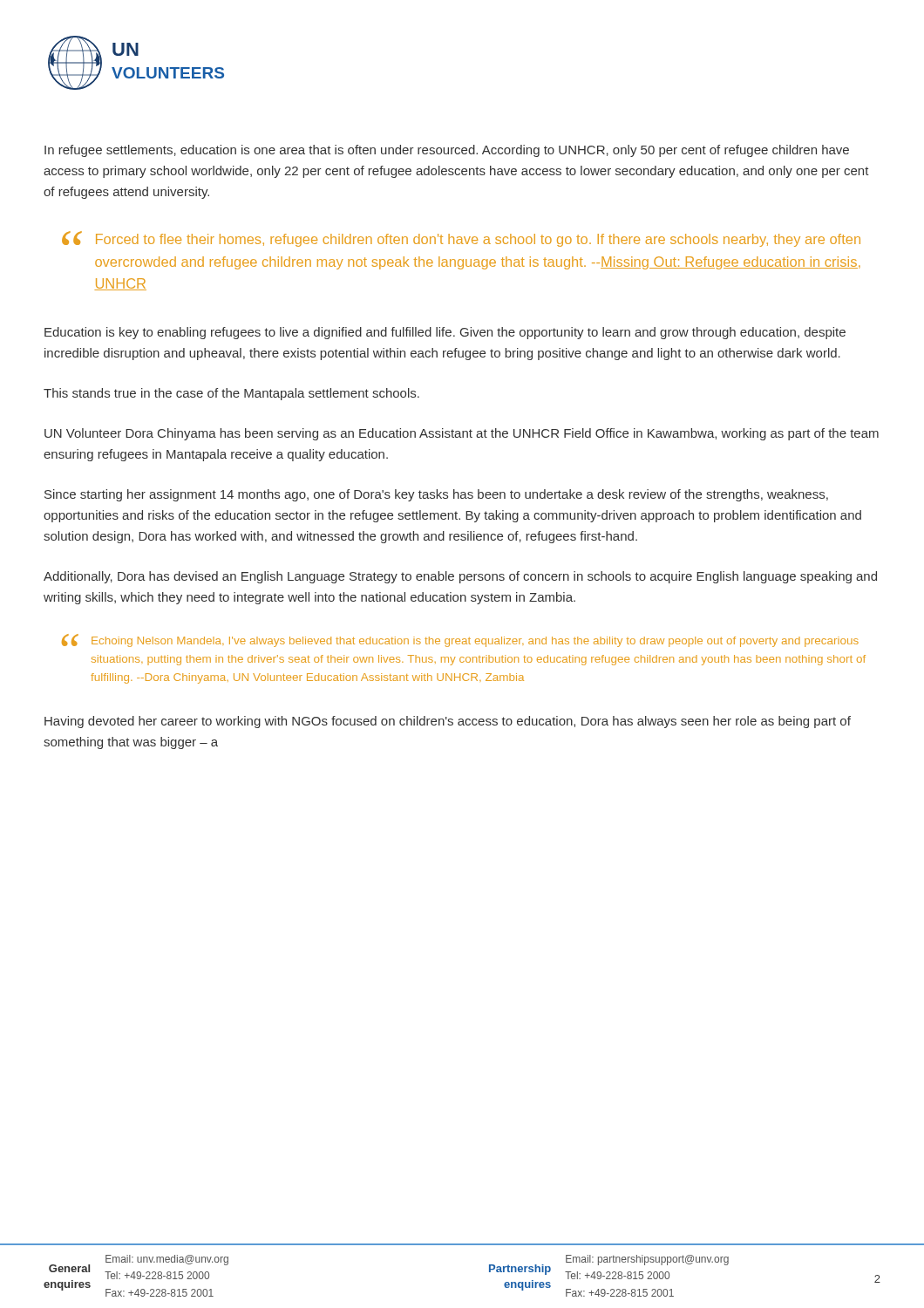This screenshot has width=924, height=1308.
Task: Locate the logo
Action: click(139, 63)
